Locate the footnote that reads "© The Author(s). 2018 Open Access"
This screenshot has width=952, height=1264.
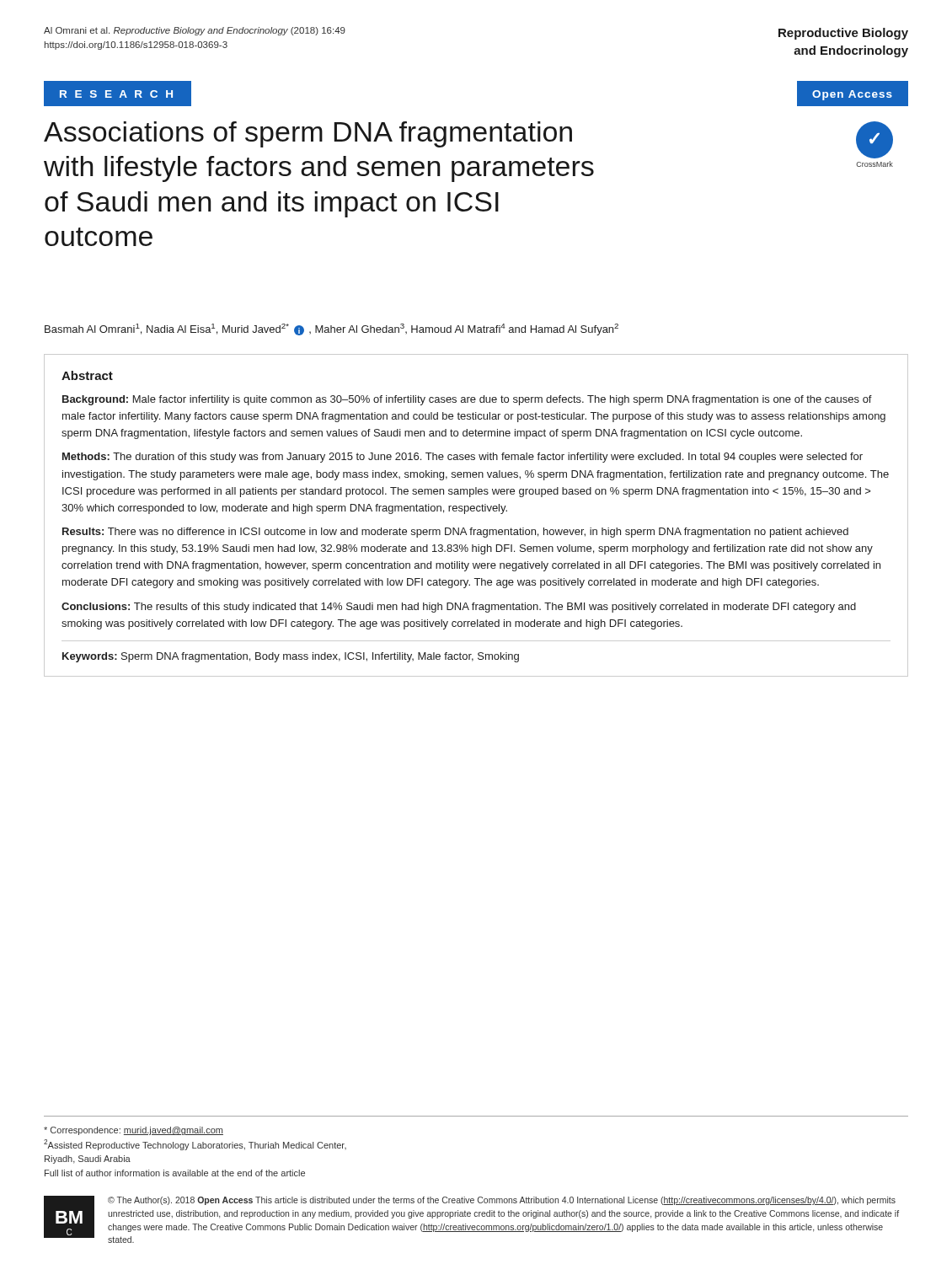click(x=503, y=1220)
